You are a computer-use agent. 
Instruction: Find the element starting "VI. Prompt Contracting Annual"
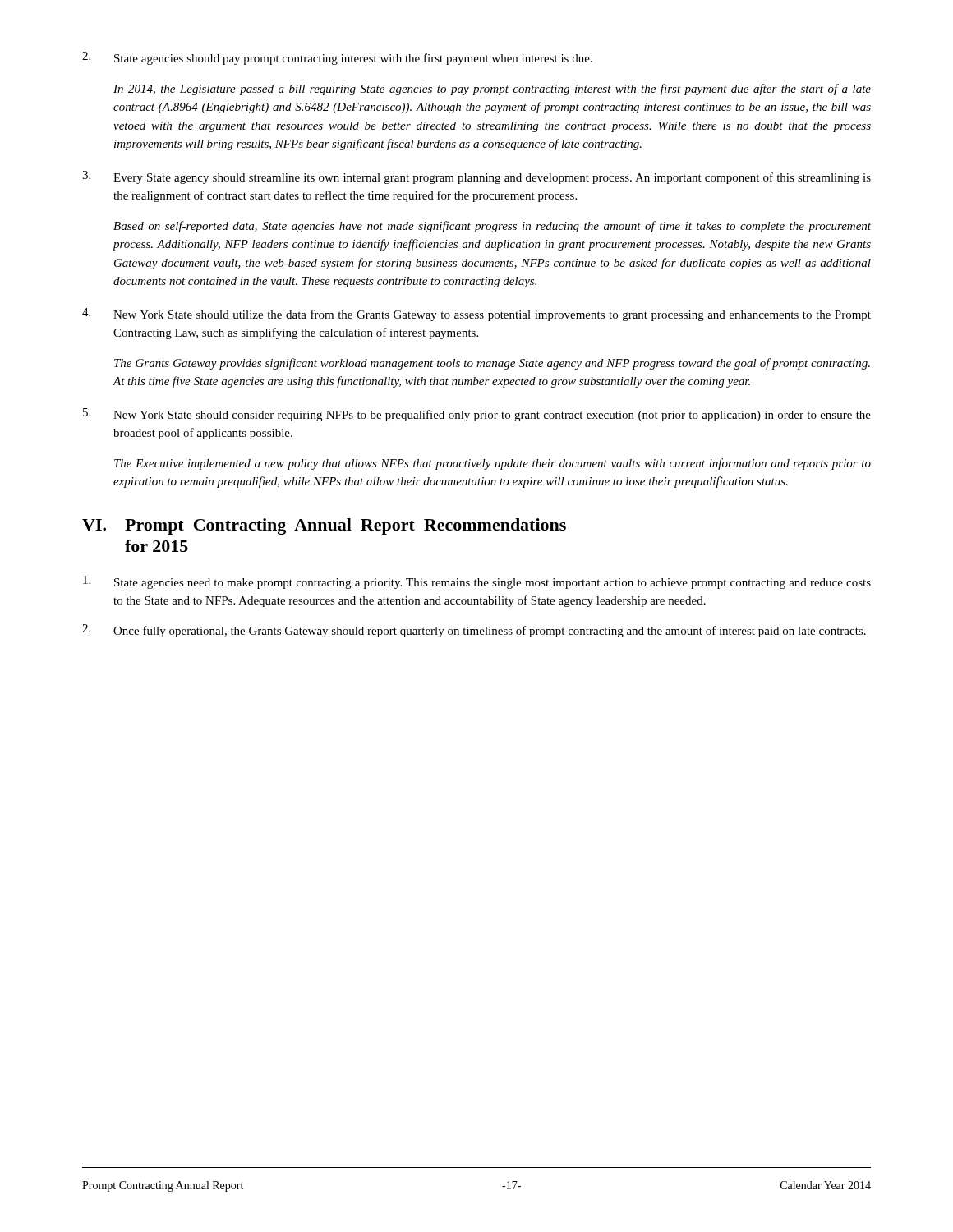[x=324, y=535]
